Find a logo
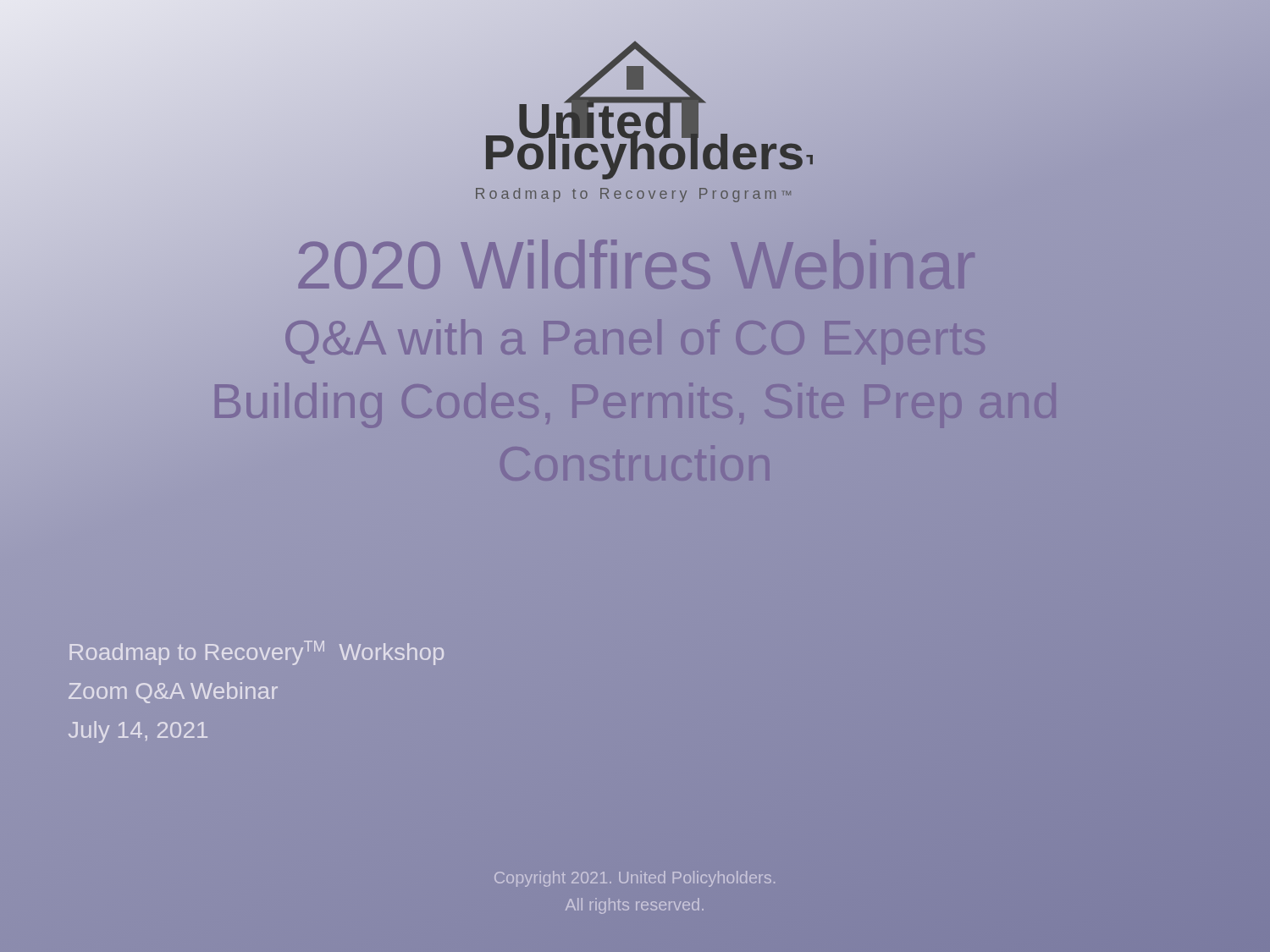Screen dimensions: 952x1270 pos(635,102)
